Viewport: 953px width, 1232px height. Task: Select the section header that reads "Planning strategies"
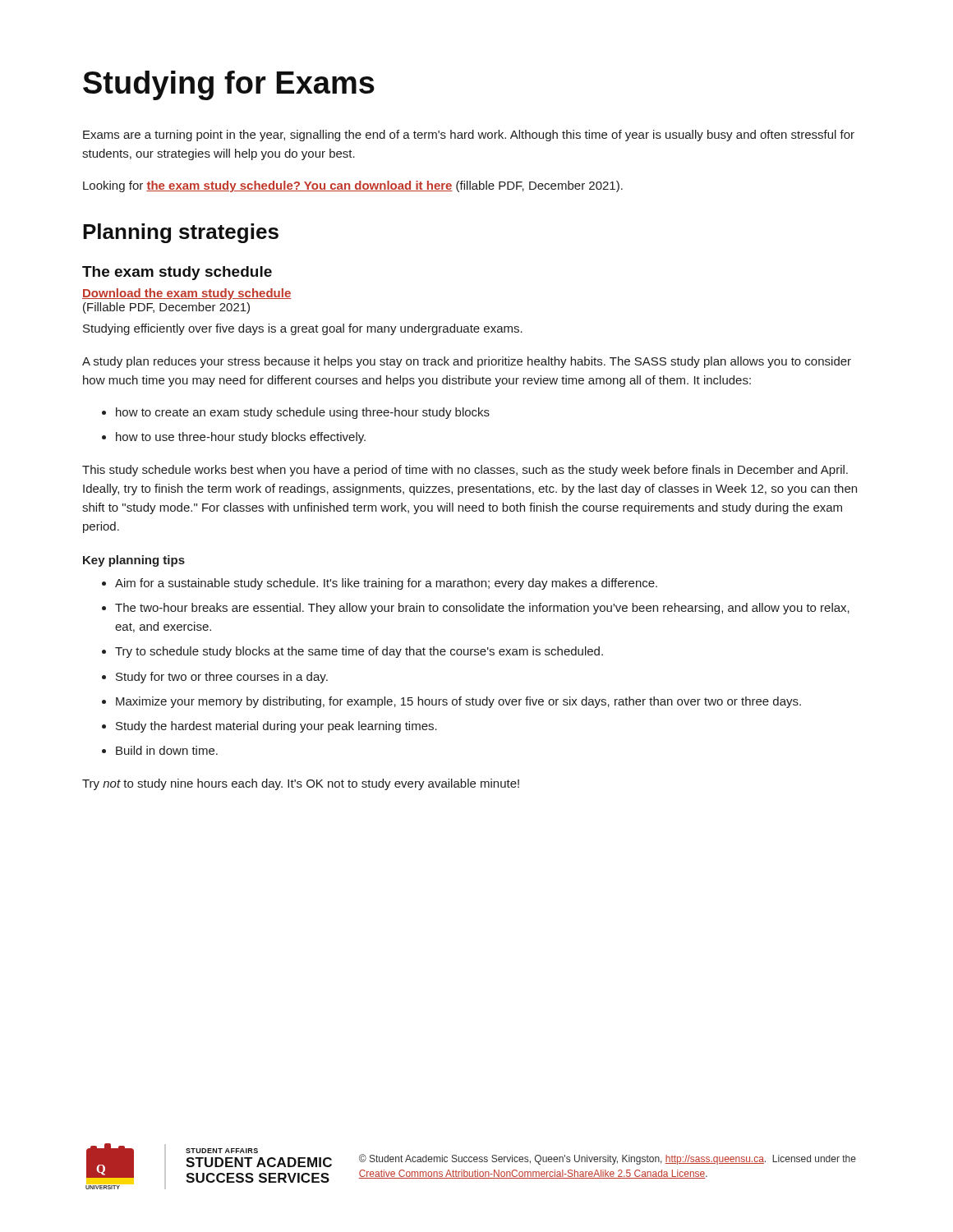point(181,232)
